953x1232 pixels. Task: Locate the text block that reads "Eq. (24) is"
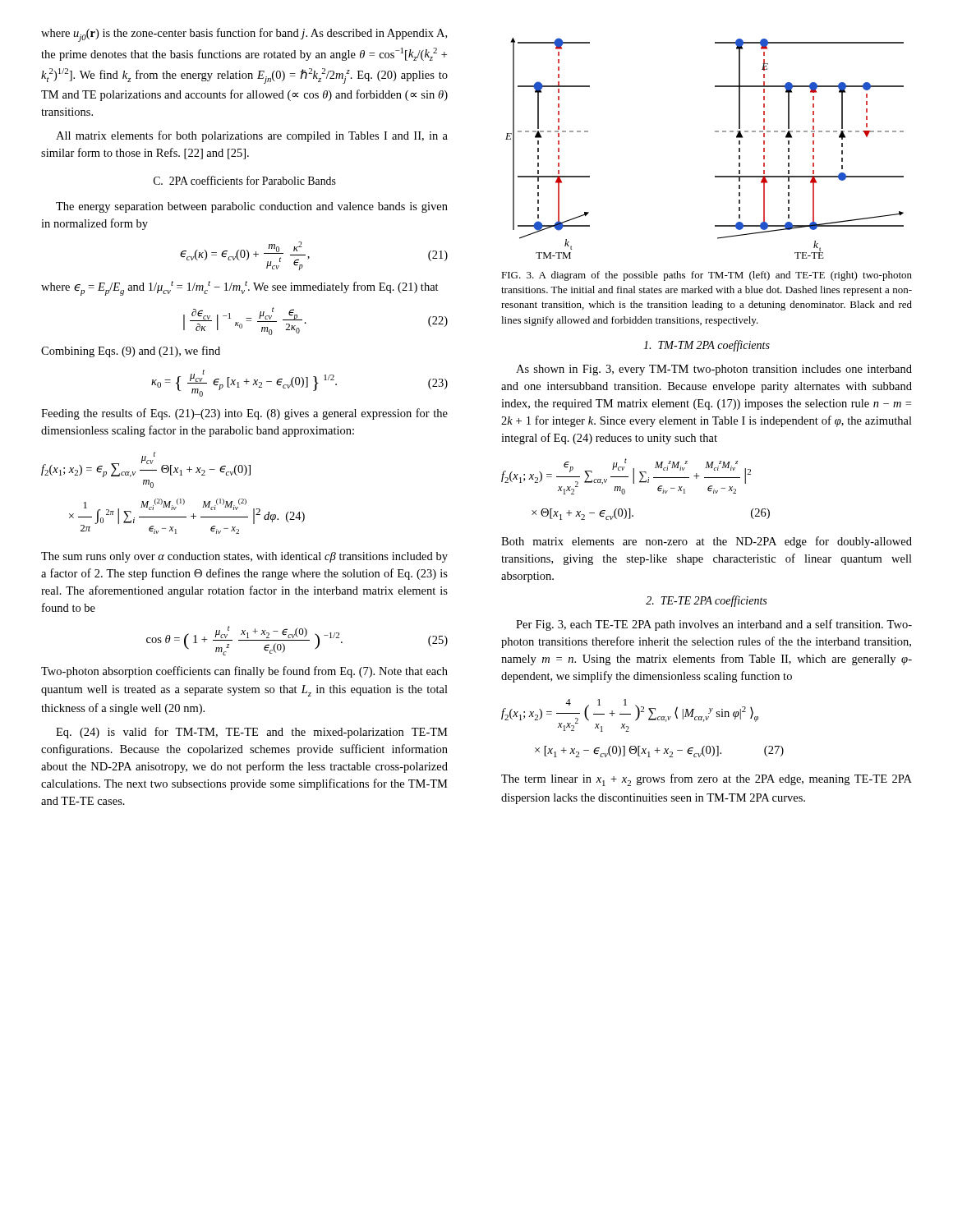point(244,767)
